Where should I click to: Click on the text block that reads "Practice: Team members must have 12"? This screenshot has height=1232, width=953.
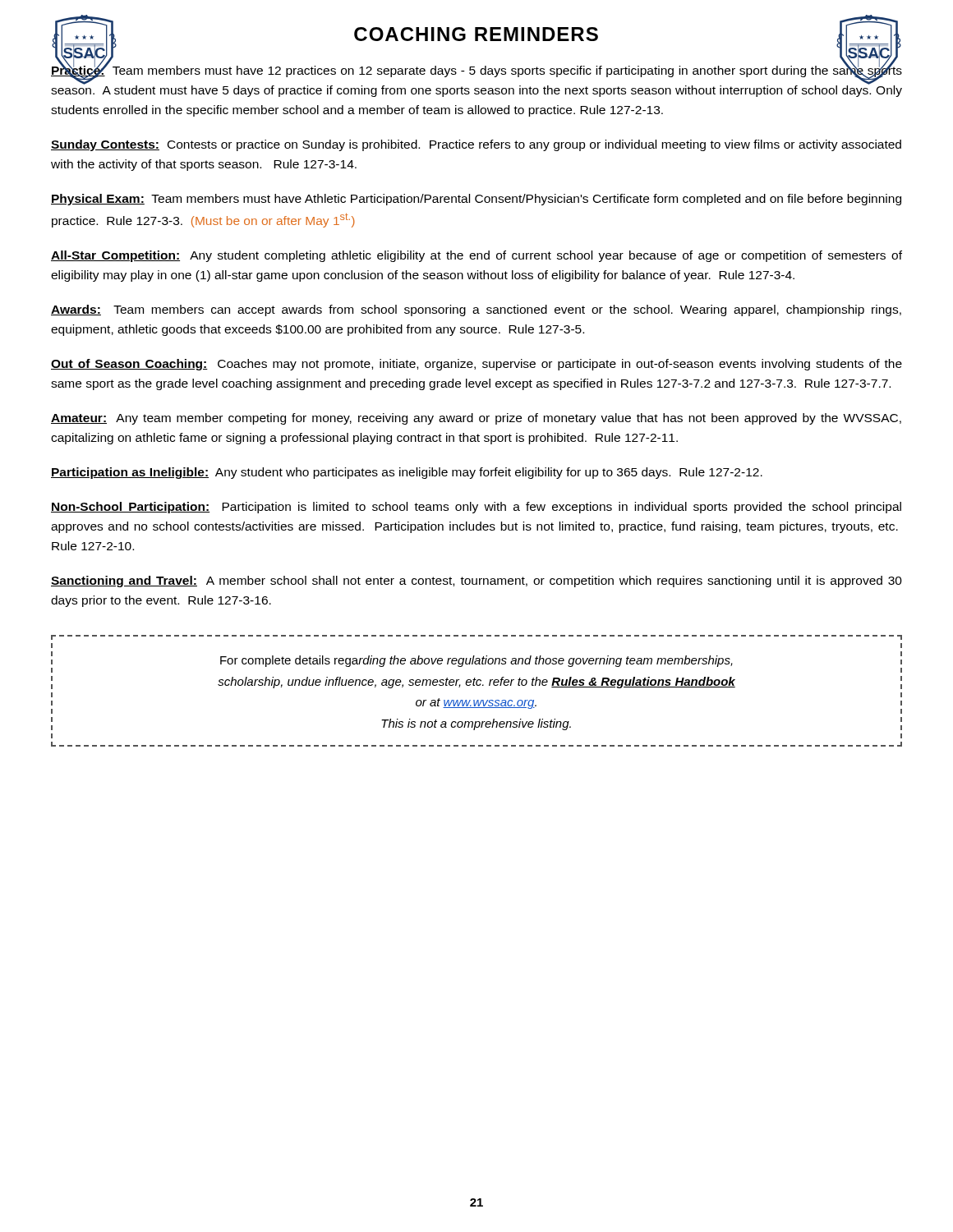pos(476,90)
